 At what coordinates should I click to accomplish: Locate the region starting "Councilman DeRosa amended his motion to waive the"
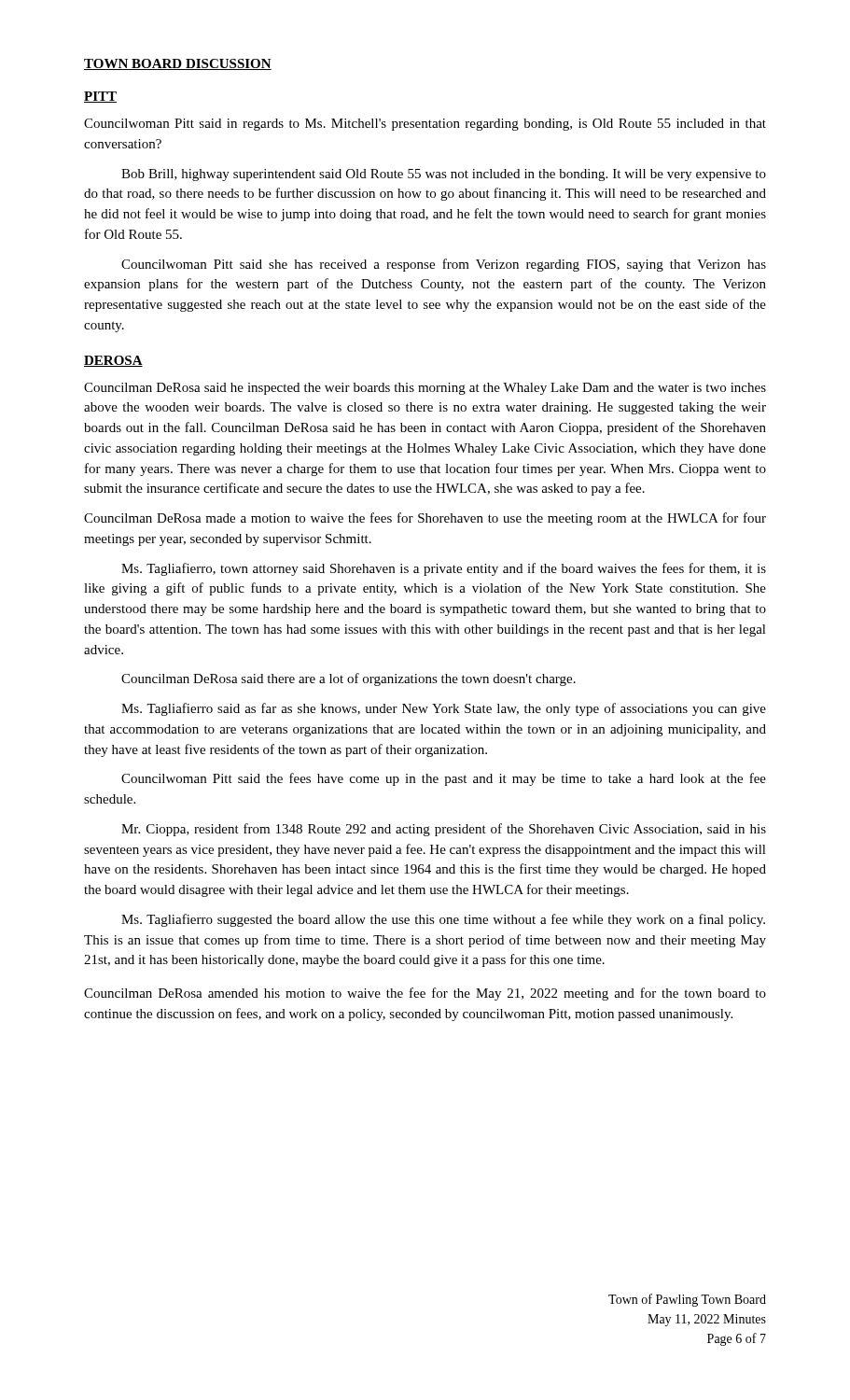[425, 1004]
